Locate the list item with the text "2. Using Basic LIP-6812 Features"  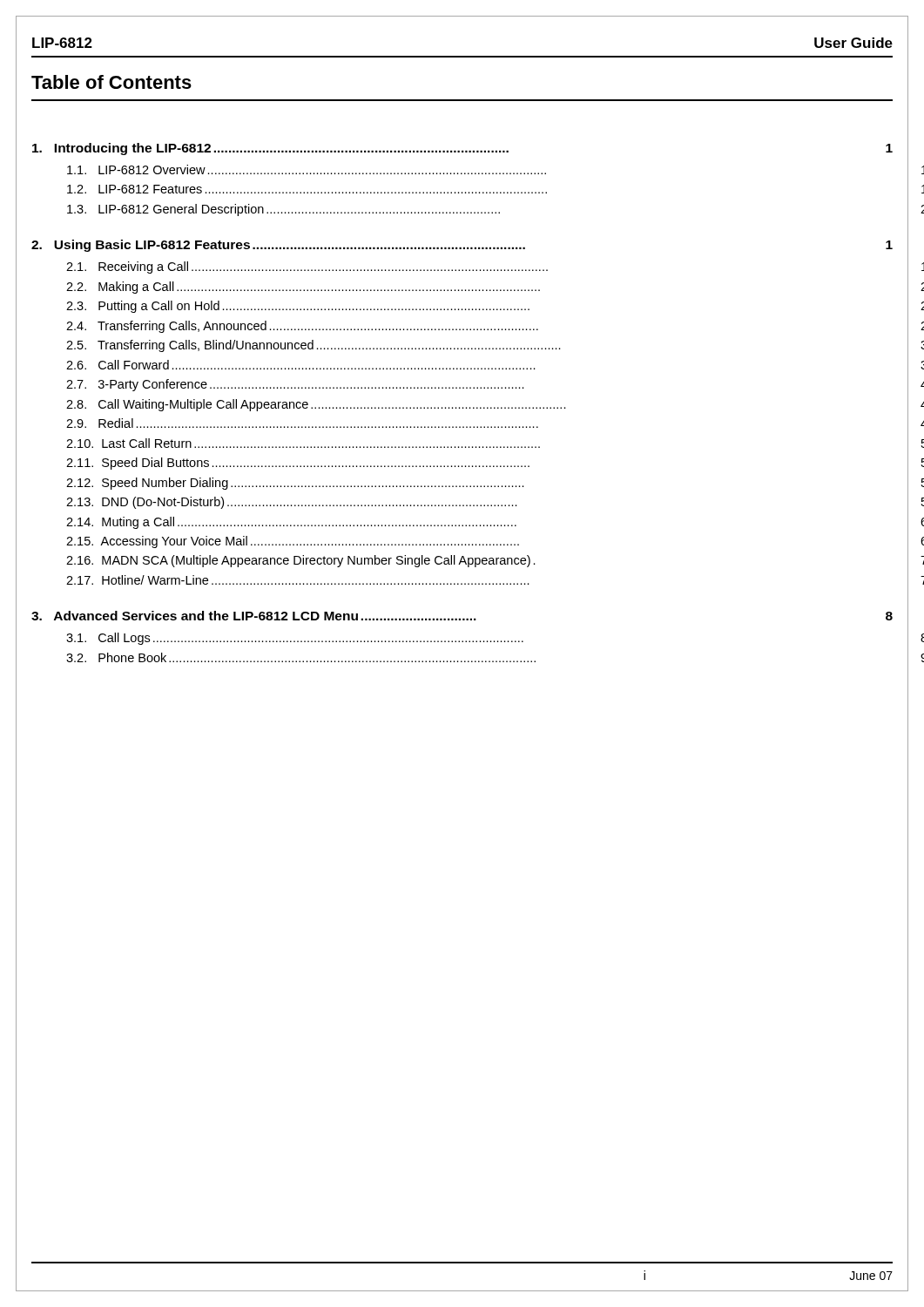462,245
